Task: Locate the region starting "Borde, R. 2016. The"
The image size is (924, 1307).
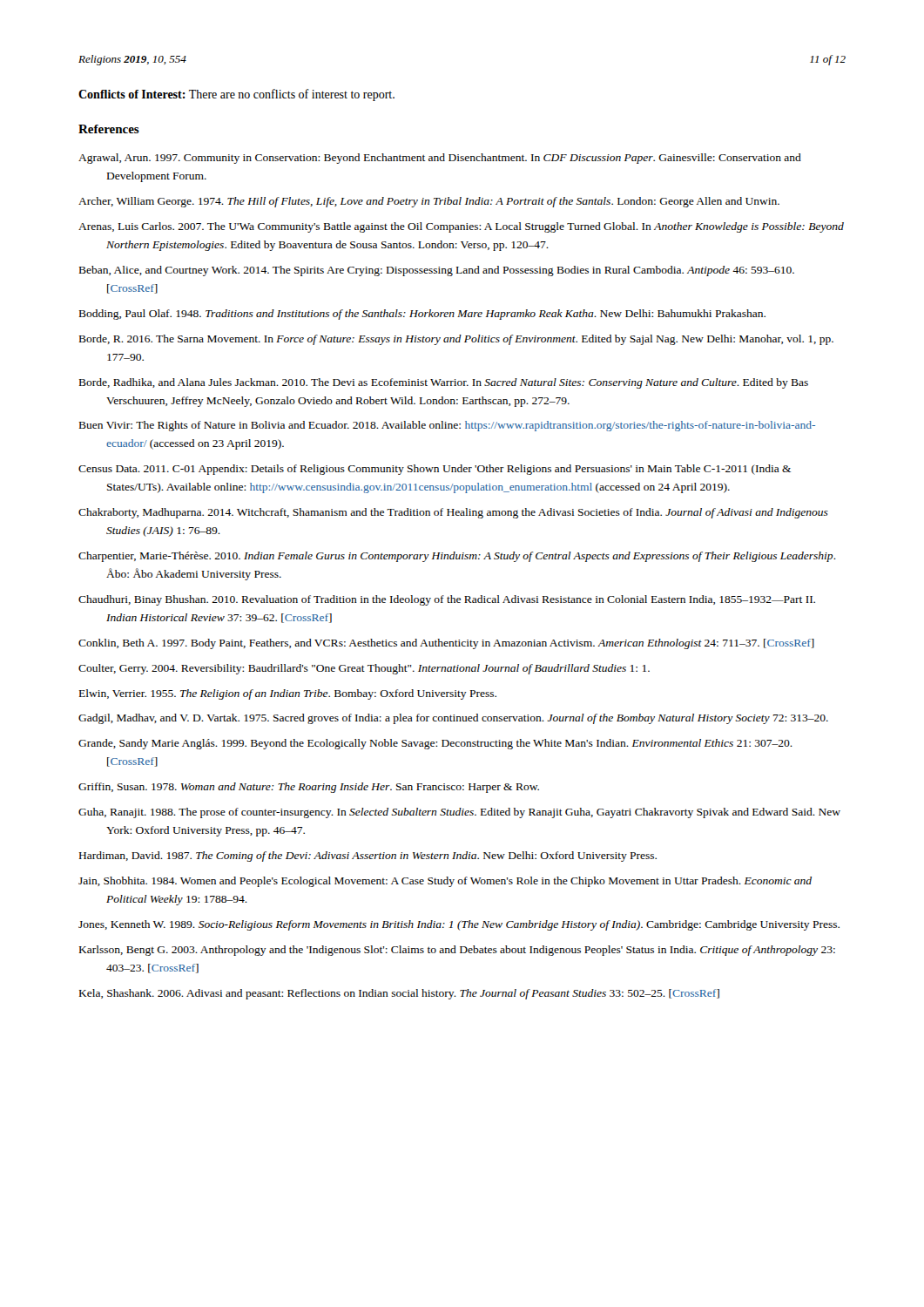Action: point(456,347)
